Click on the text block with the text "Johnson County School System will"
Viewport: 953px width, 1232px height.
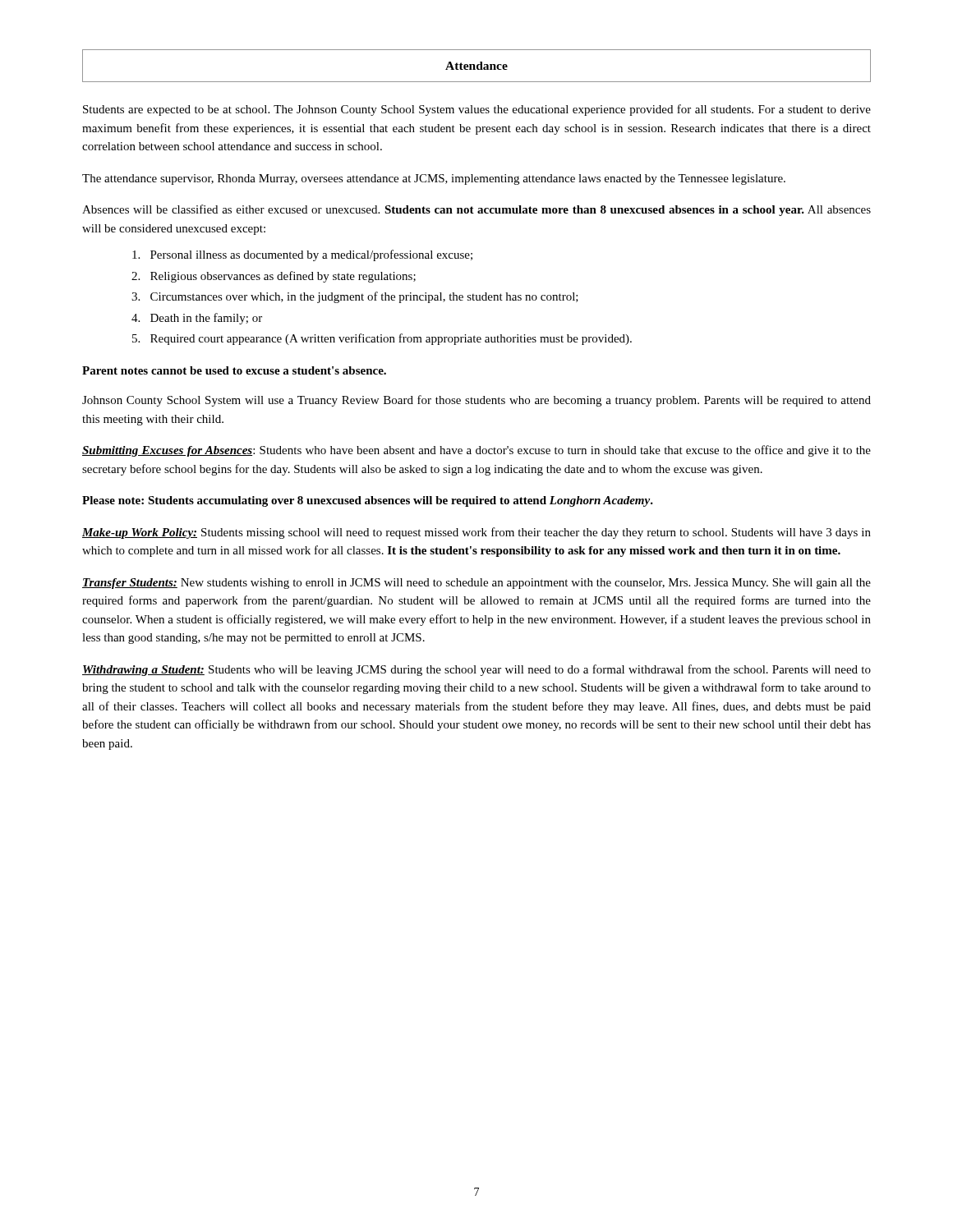pyautogui.click(x=476, y=409)
